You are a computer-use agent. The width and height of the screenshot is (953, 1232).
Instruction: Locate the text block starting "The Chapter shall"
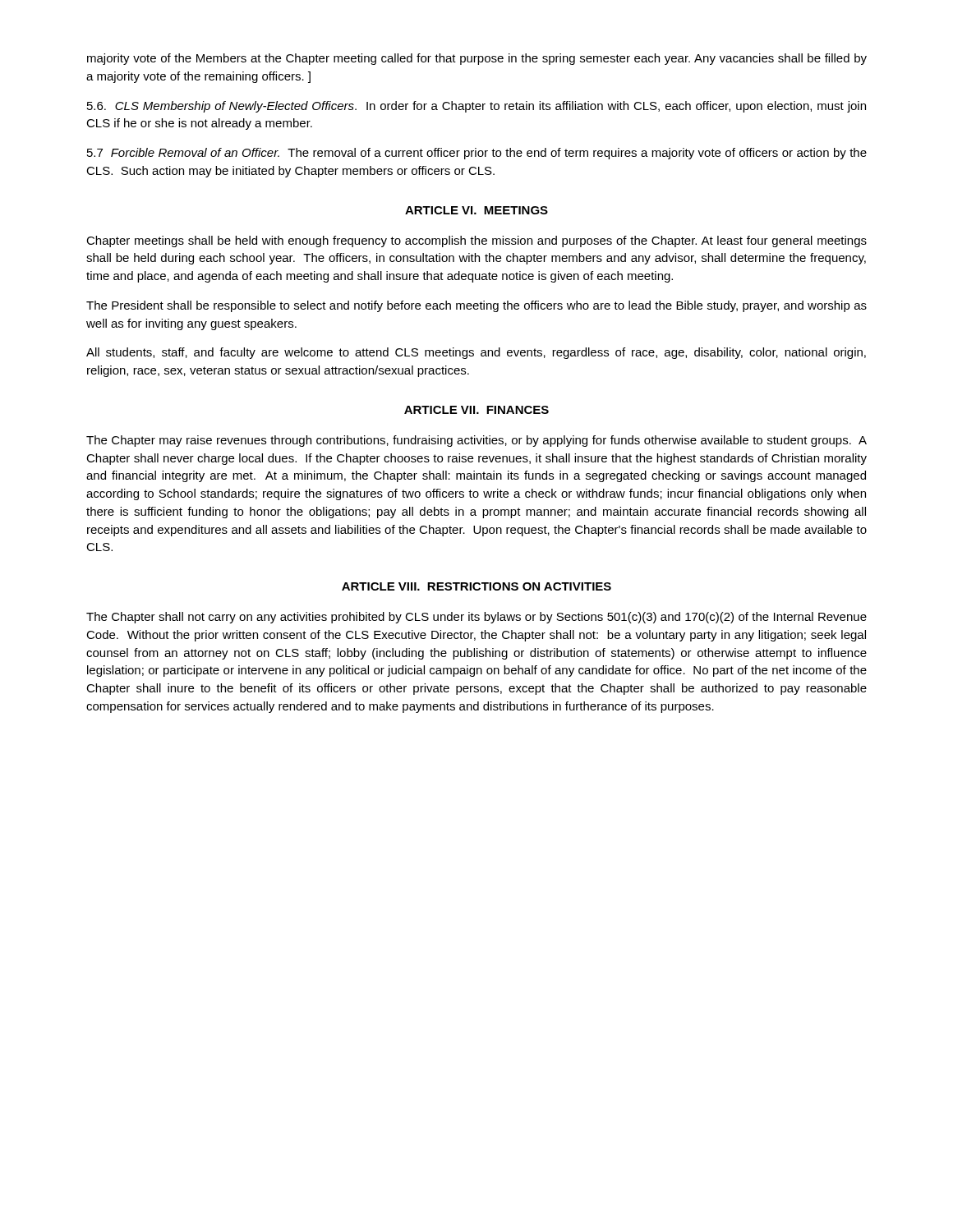coord(476,661)
